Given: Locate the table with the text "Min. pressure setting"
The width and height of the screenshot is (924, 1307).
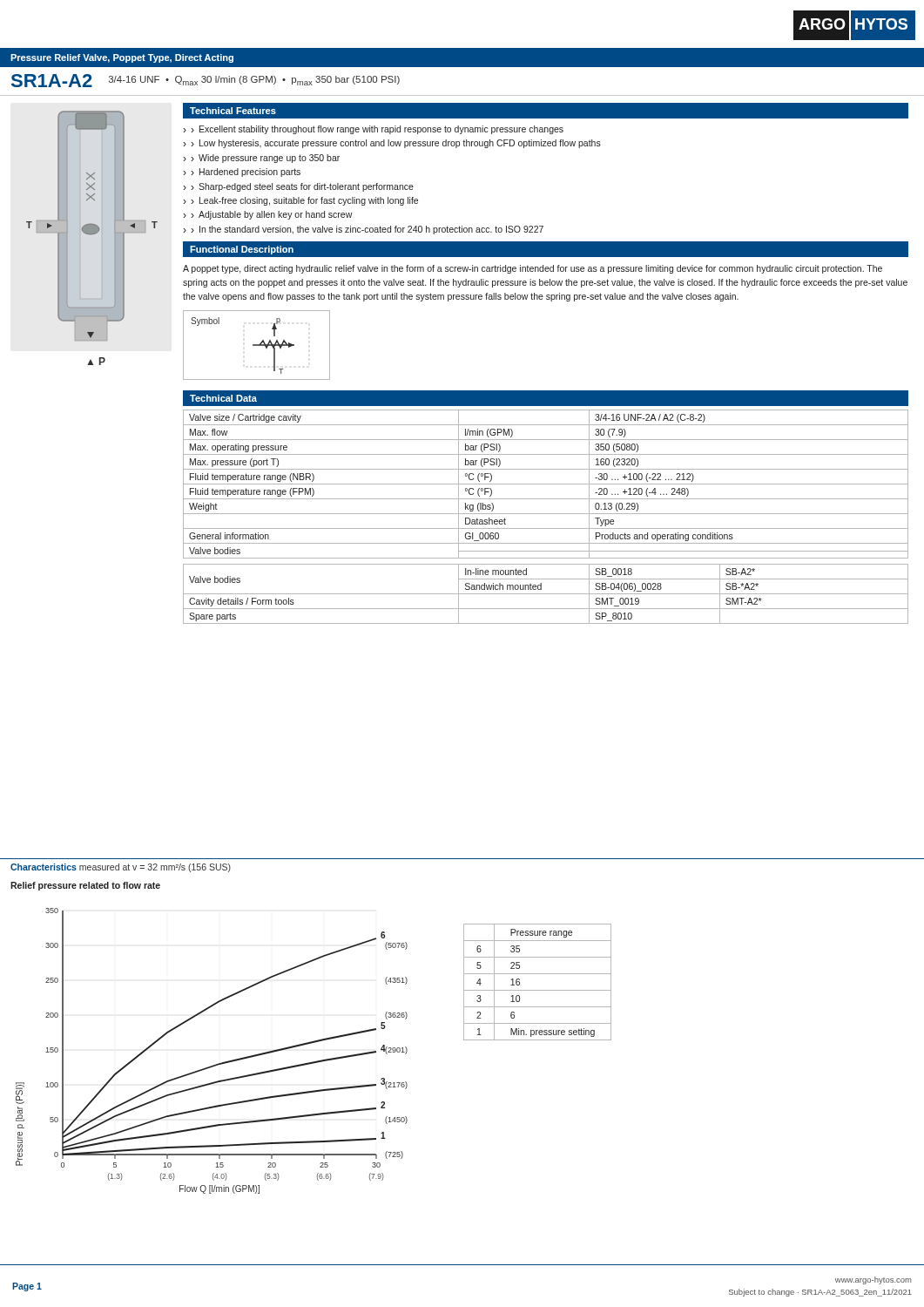Looking at the screenshot, I should pyautogui.click(x=537, y=982).
